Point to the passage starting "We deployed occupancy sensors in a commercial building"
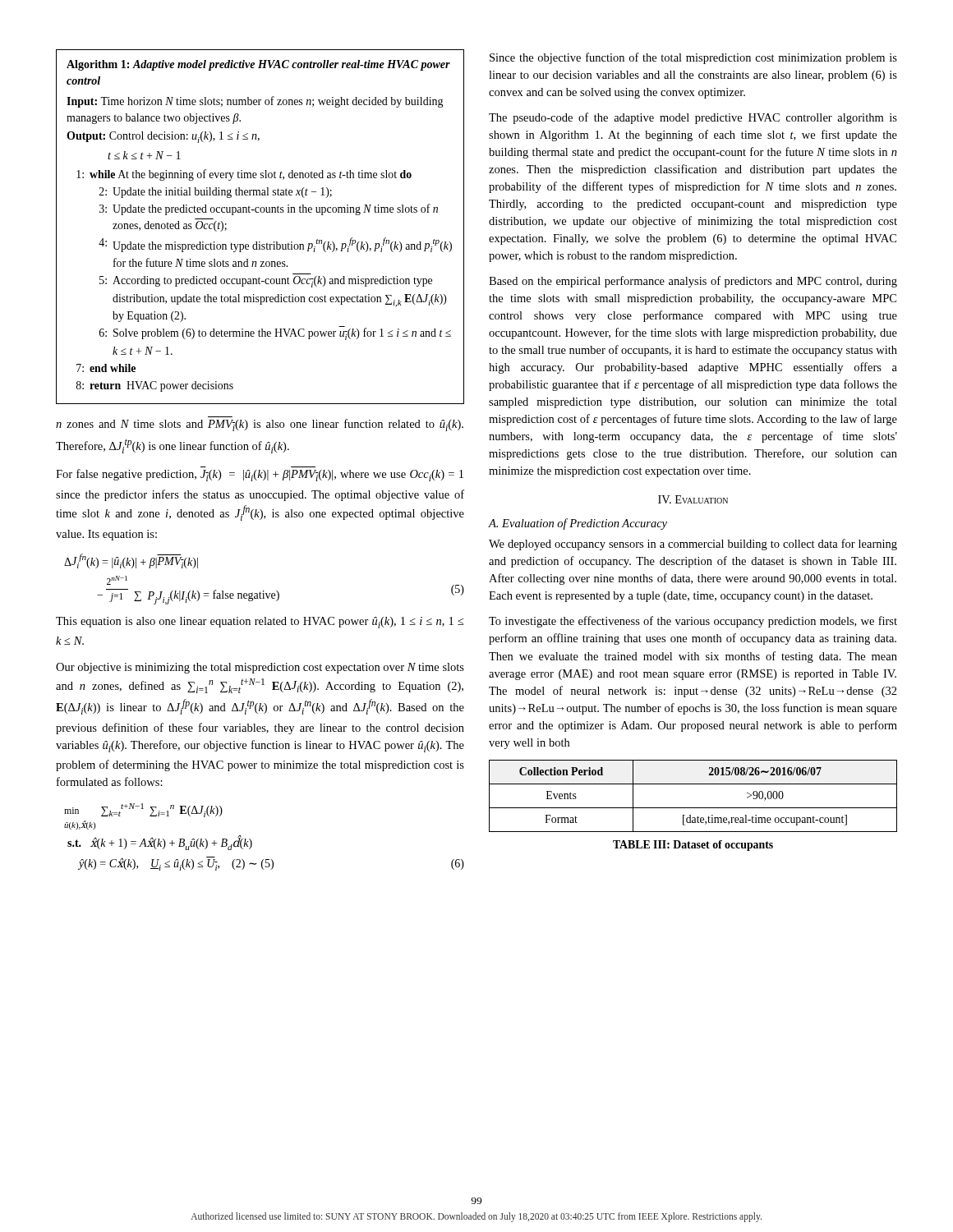The width and height of the screenshot is (953, 1232). [x=693, y=570]
